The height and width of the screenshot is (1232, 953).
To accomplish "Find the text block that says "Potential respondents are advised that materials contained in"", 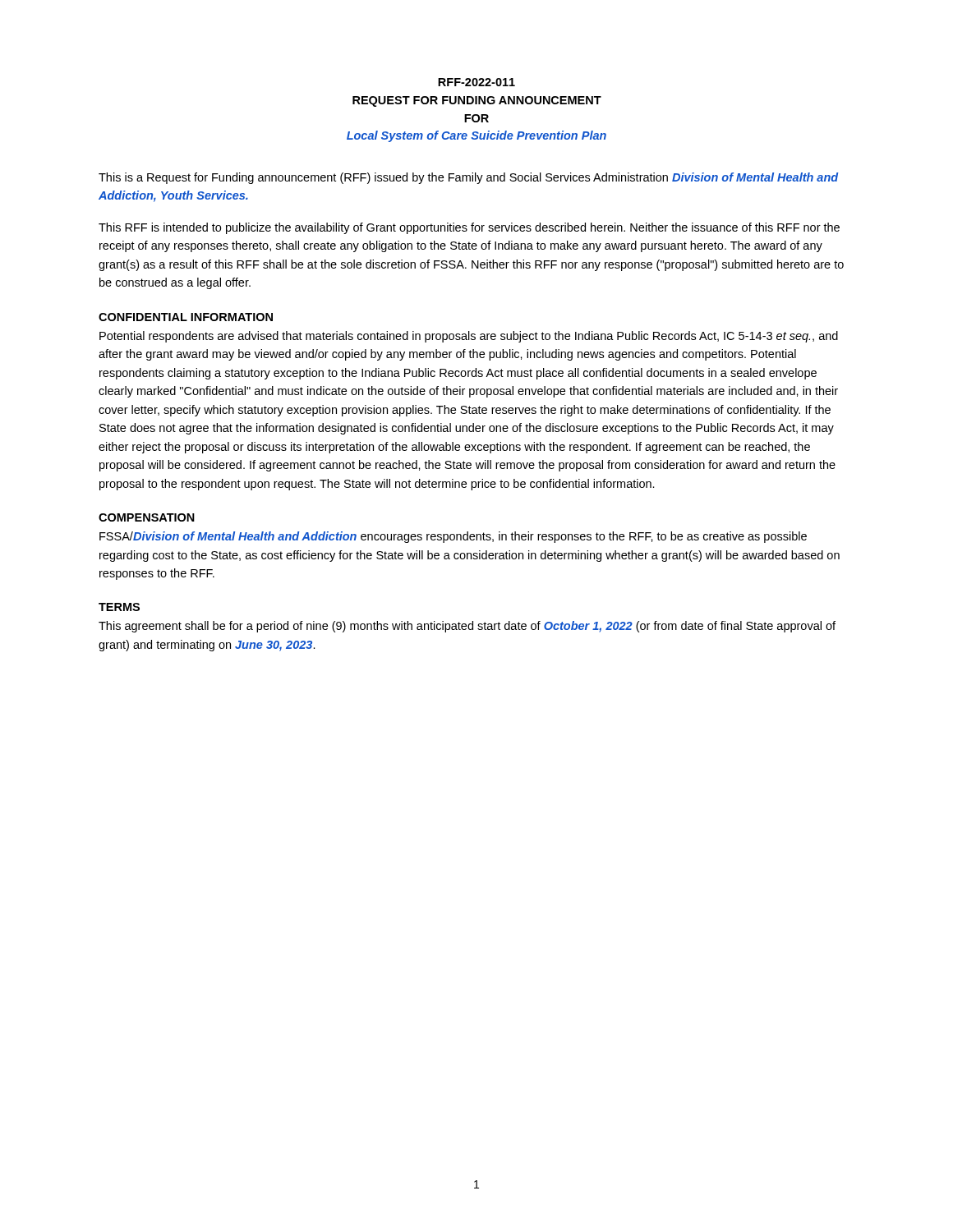I will click(x=468, y=410).
